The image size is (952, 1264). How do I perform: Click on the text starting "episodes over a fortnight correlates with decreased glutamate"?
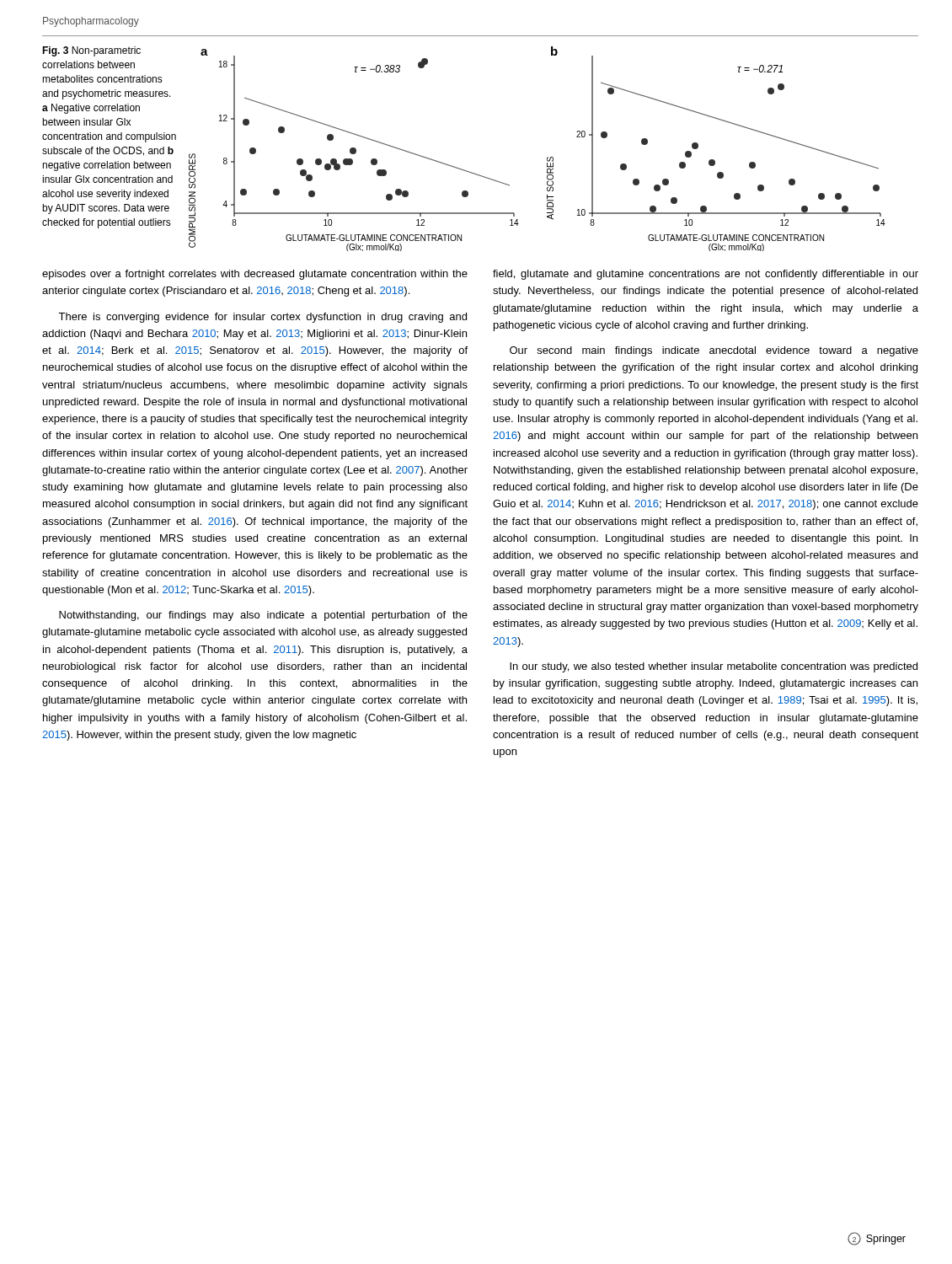point(255,504)
